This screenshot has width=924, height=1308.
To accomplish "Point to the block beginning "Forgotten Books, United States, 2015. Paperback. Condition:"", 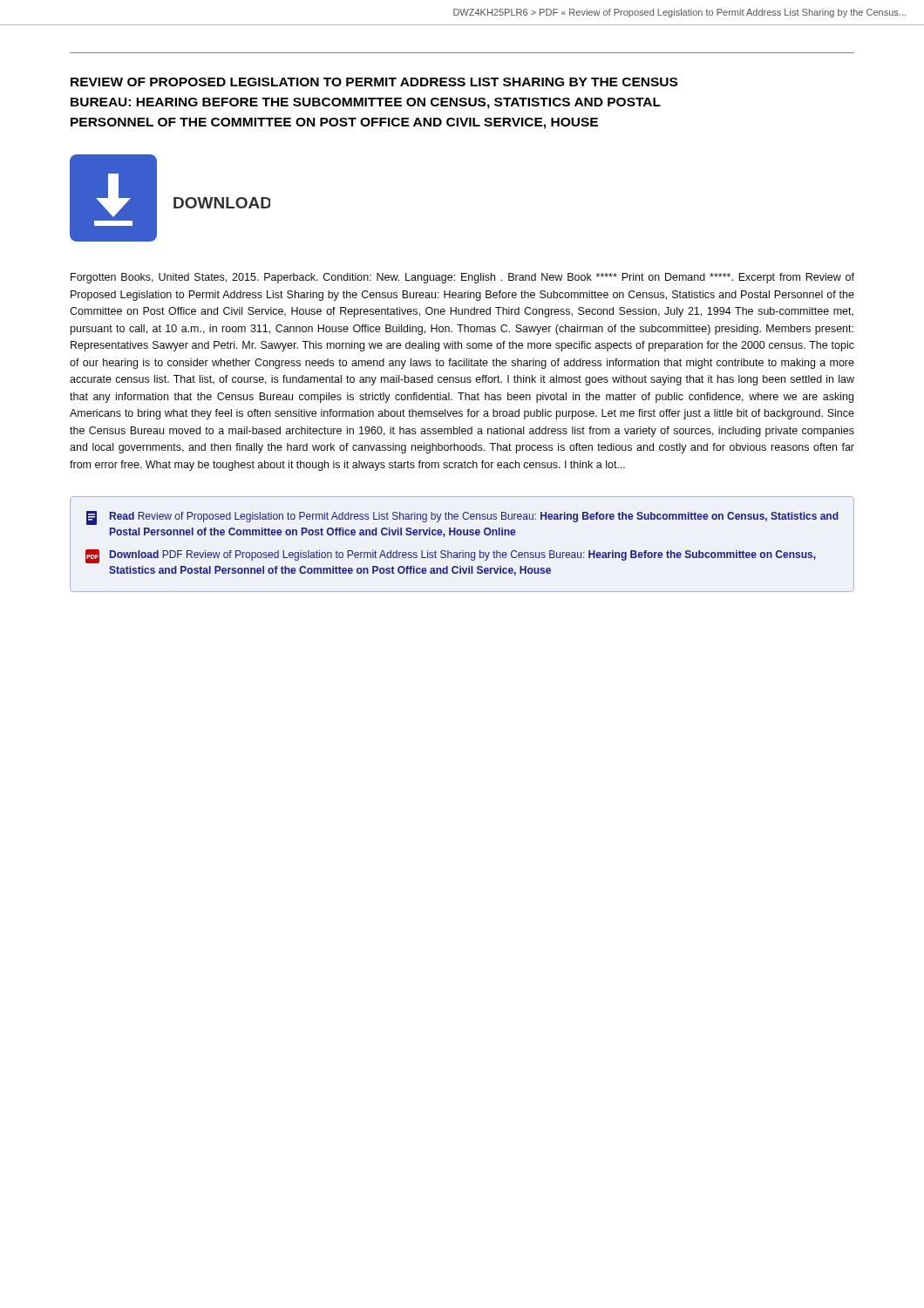I will 462,371.
